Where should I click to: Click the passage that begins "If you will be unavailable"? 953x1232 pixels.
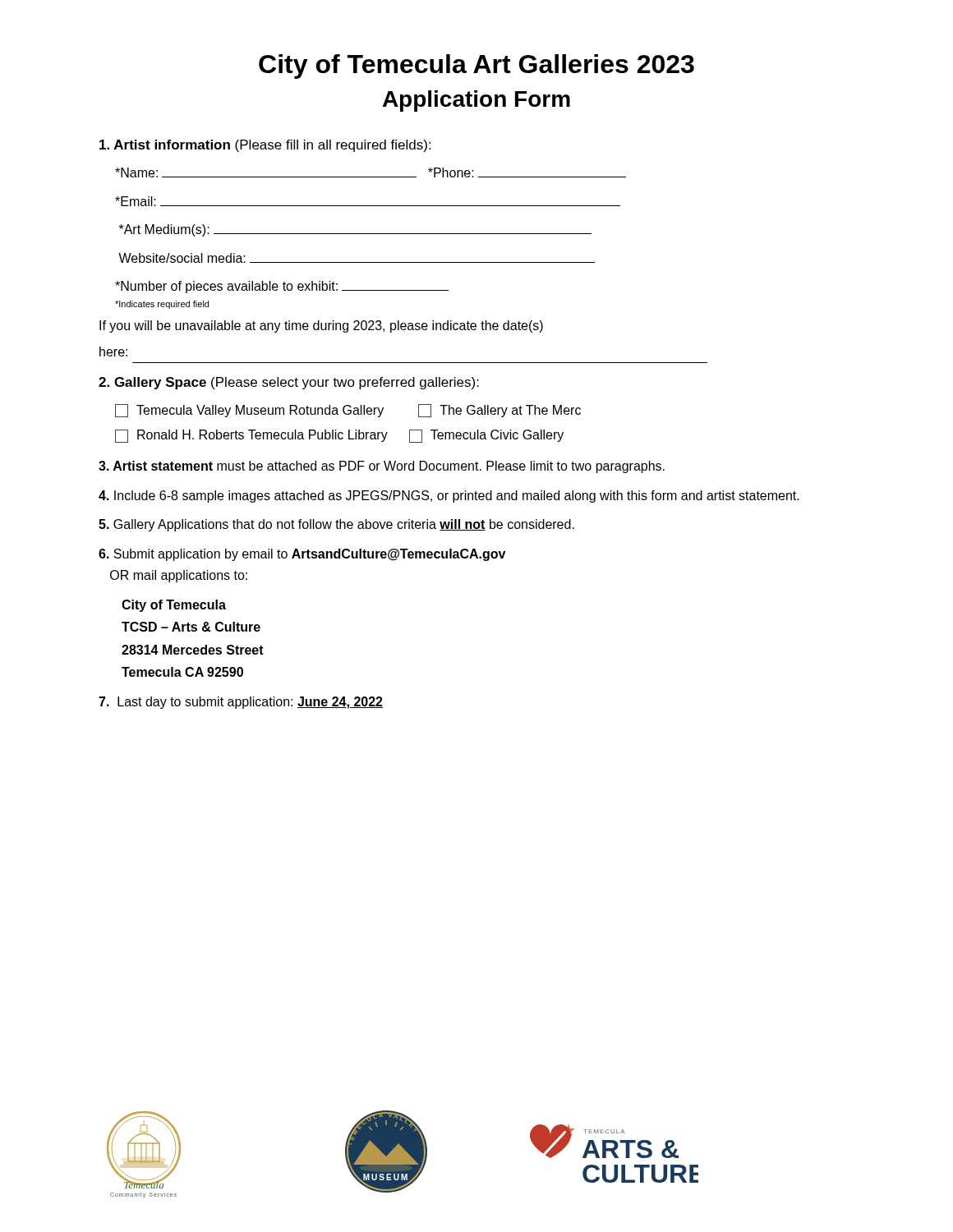click(x=321, y=326)
